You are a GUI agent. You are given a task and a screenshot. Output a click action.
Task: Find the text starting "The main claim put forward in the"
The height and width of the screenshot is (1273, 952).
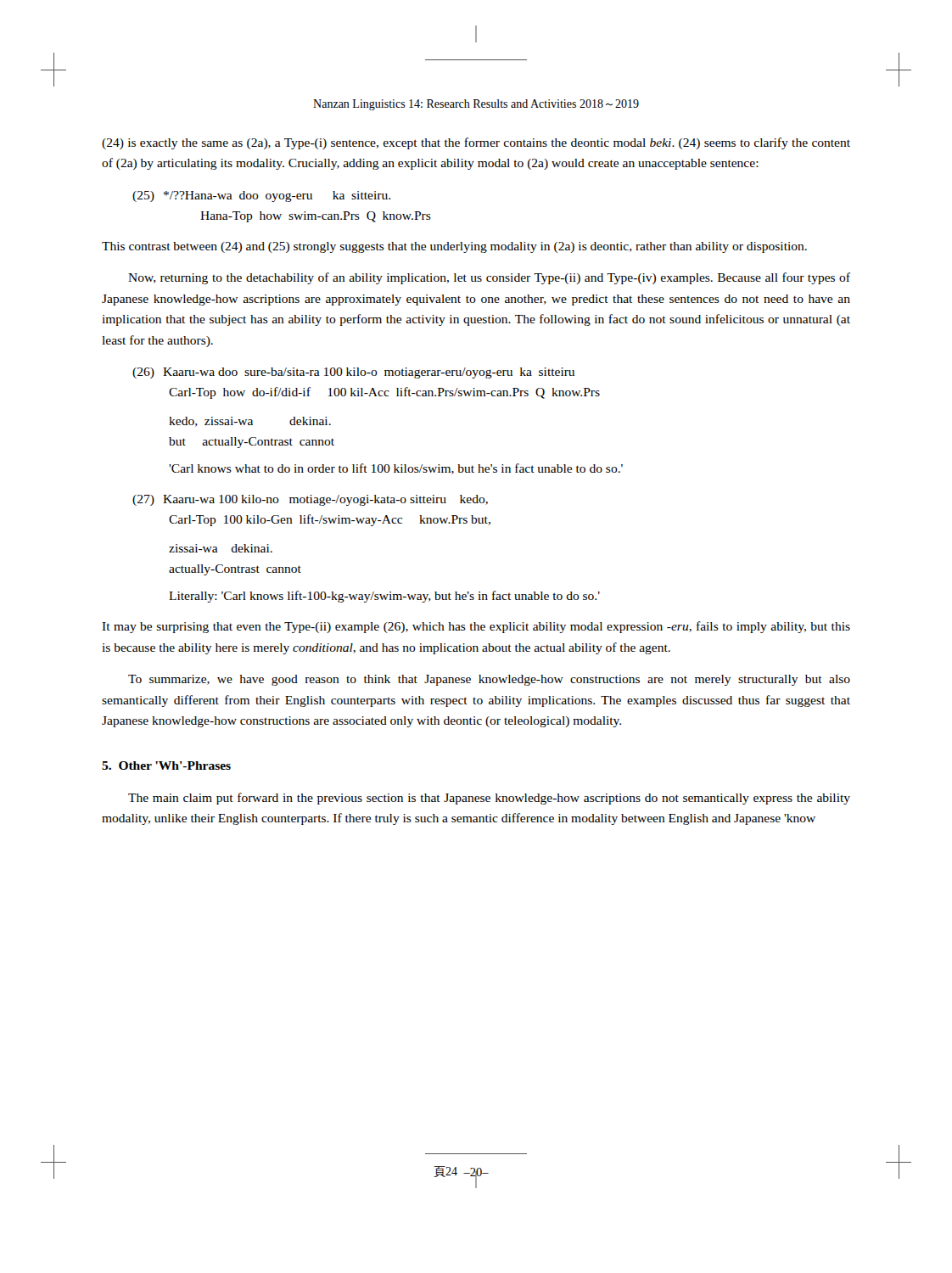pyautogui.click(x=476, y=807)
